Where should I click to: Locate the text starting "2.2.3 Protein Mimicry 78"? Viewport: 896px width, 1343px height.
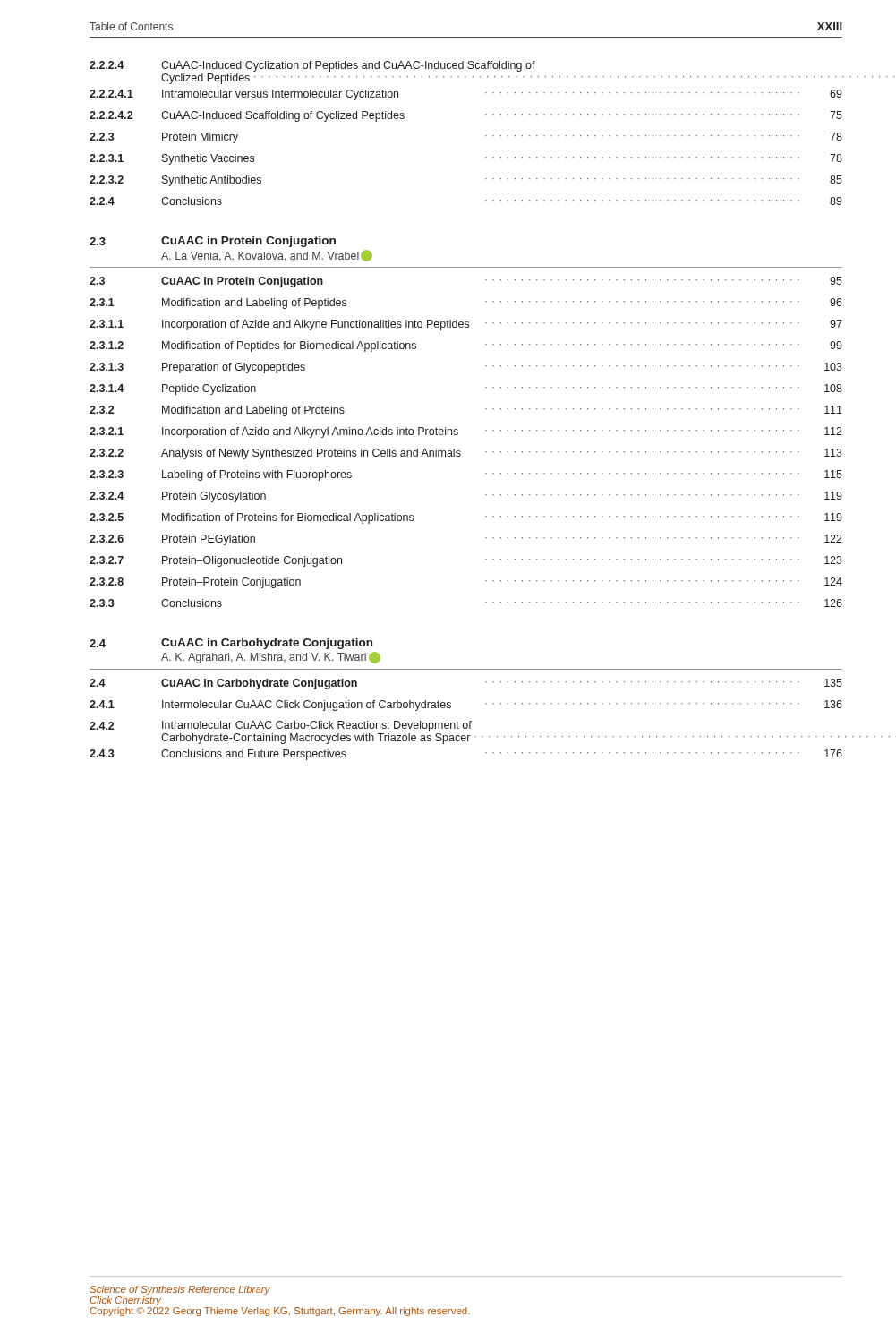tap(102, 137)
